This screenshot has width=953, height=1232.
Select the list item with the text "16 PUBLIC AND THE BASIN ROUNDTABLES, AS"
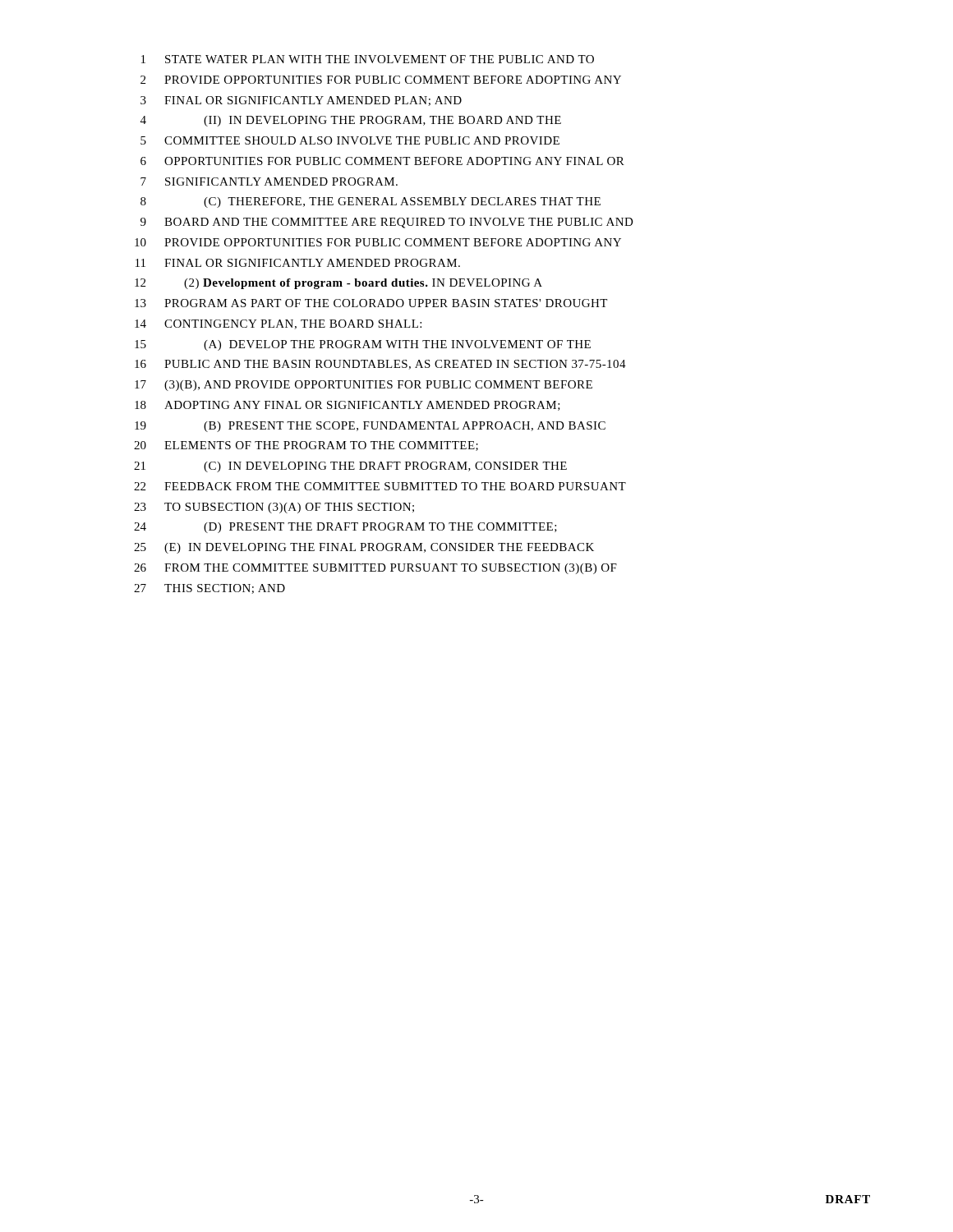489,364
